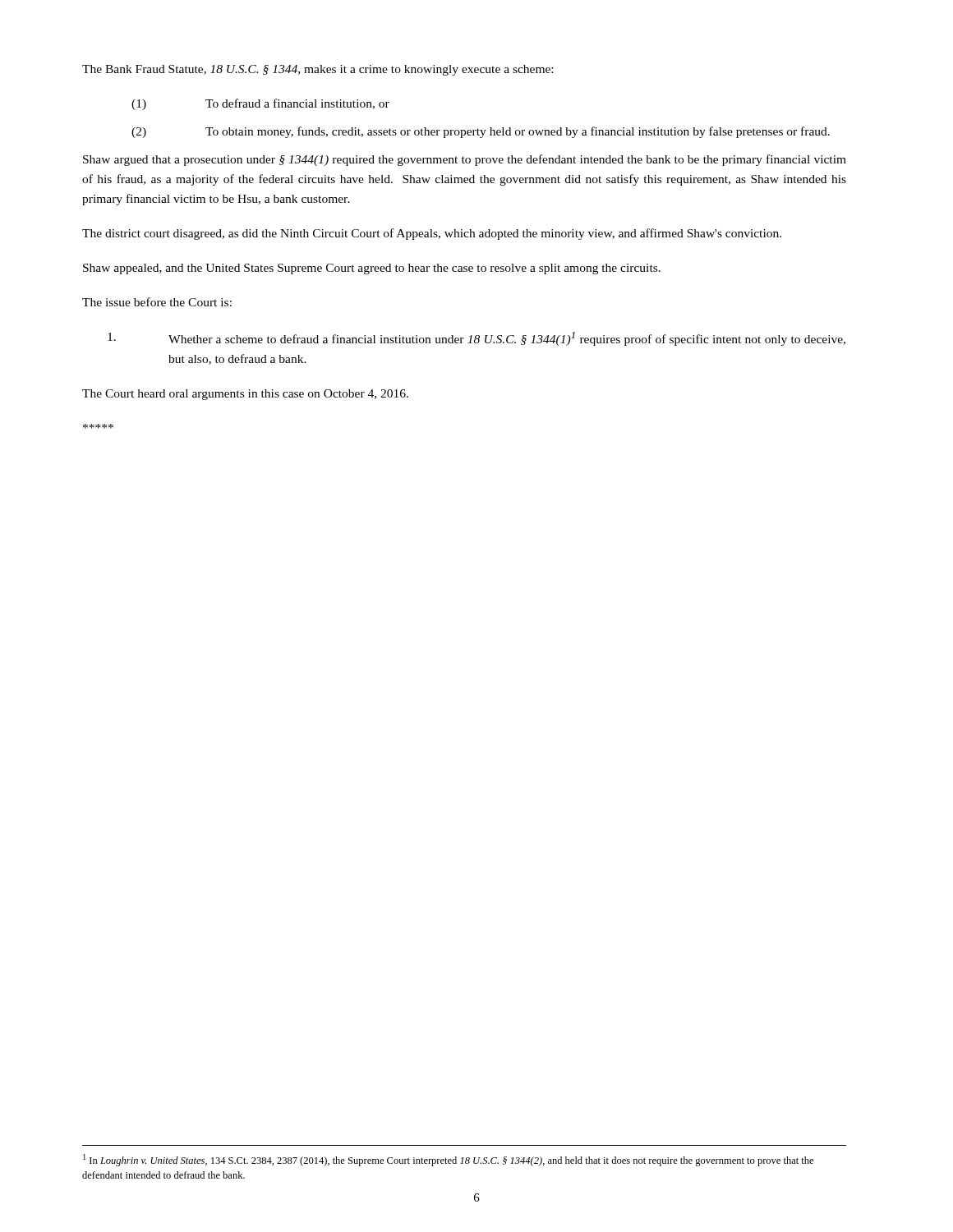Locate the text block starting "(2) To obtain money, funds, credit, assets"
953x1232 pixels.
tap(464, 131)
